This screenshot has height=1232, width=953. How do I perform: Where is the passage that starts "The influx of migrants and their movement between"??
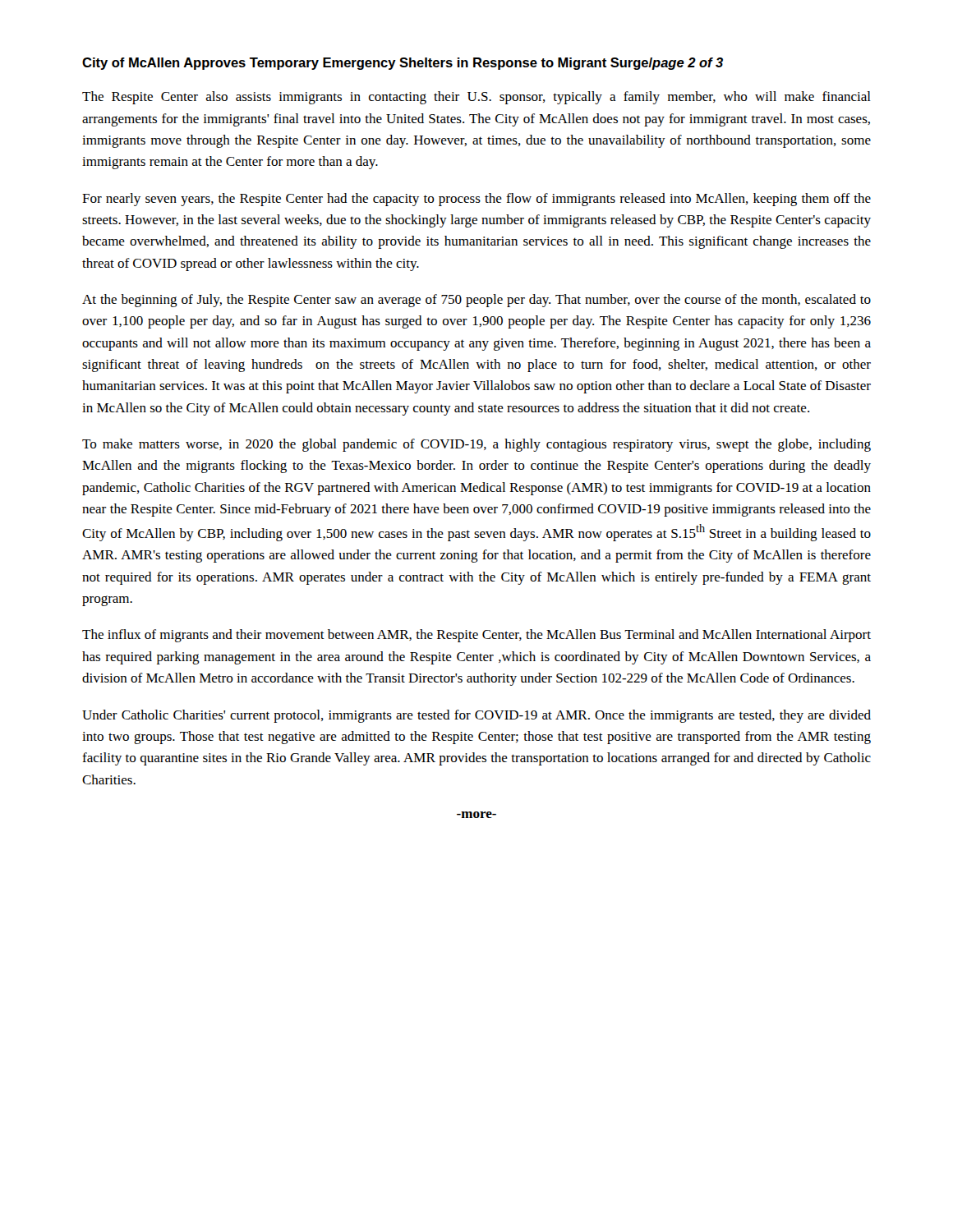coord(476,657)
